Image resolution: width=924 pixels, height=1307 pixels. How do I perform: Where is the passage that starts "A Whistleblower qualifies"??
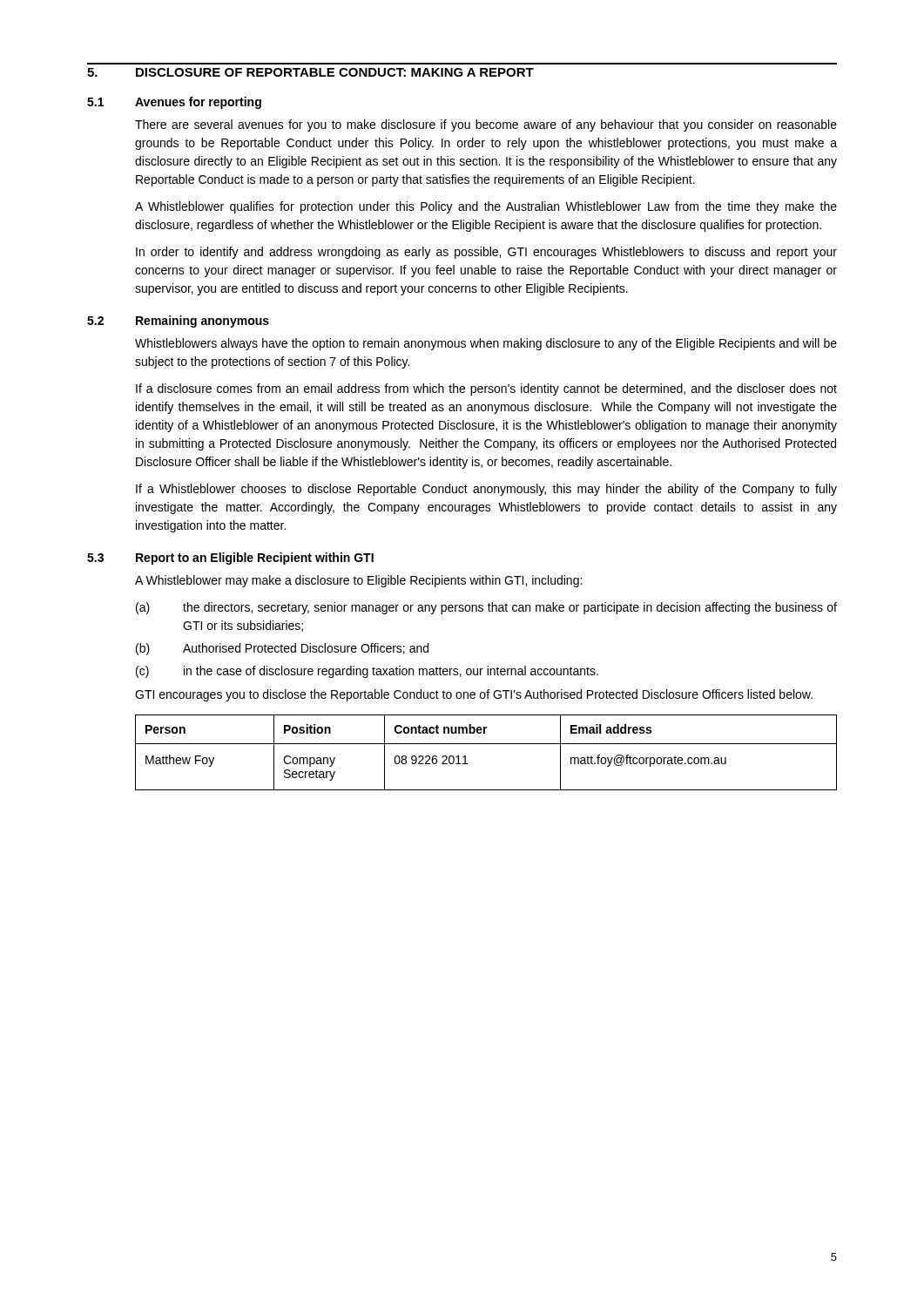tap(486, 216)
